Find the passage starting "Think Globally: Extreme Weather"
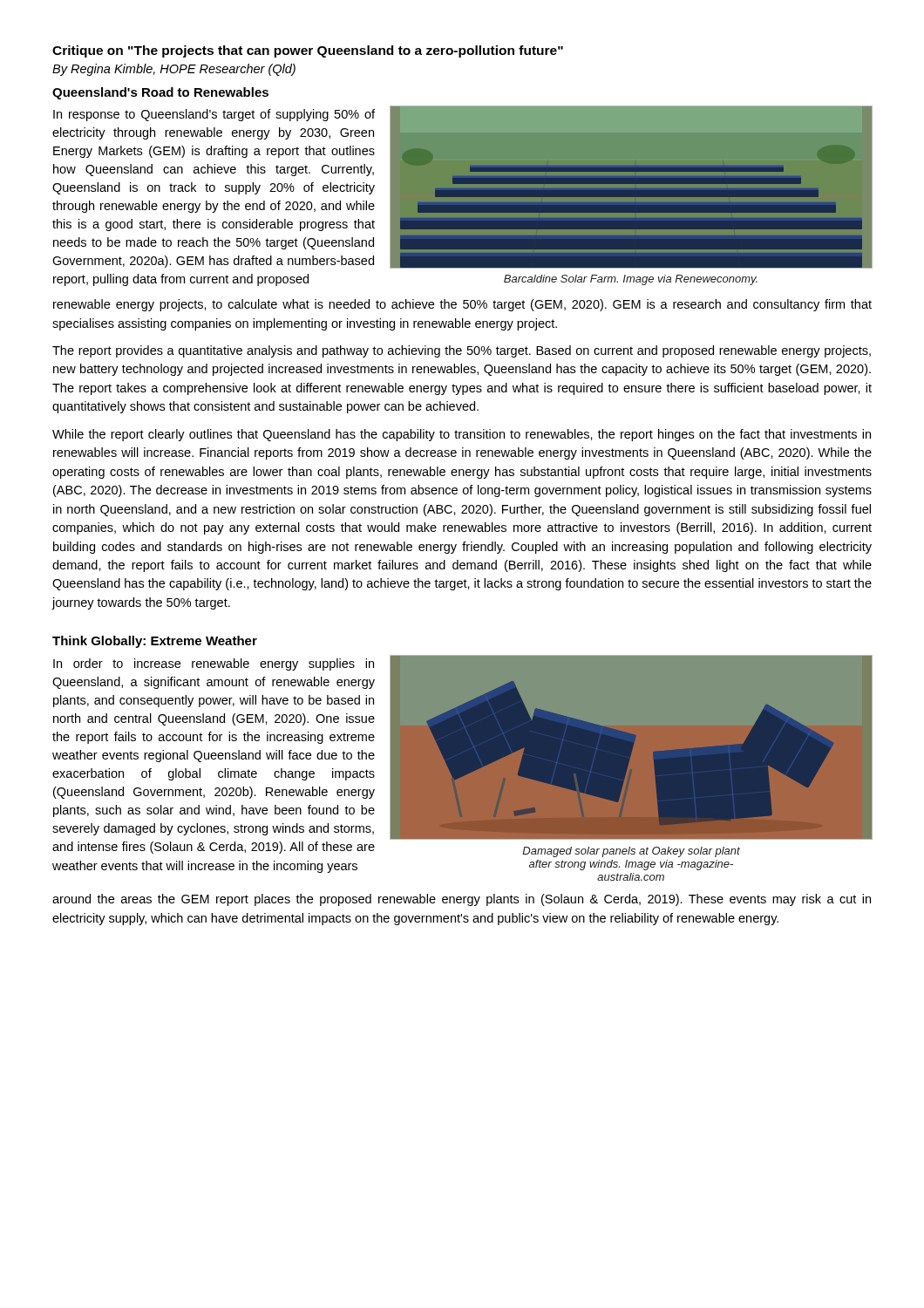Viewport: 924px width, 1308px height. click(x=155, y=641)
